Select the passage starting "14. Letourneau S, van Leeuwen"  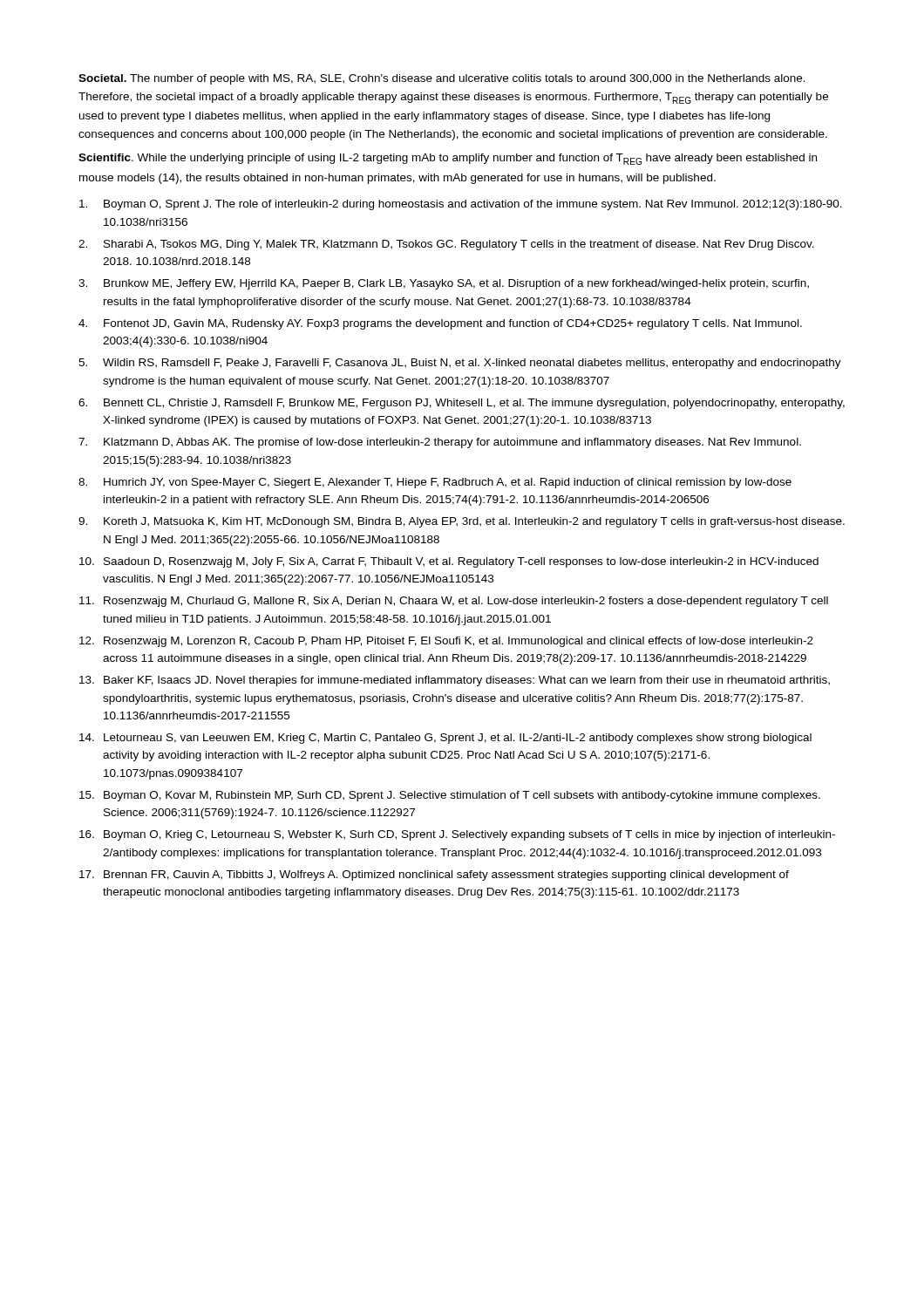462,756
